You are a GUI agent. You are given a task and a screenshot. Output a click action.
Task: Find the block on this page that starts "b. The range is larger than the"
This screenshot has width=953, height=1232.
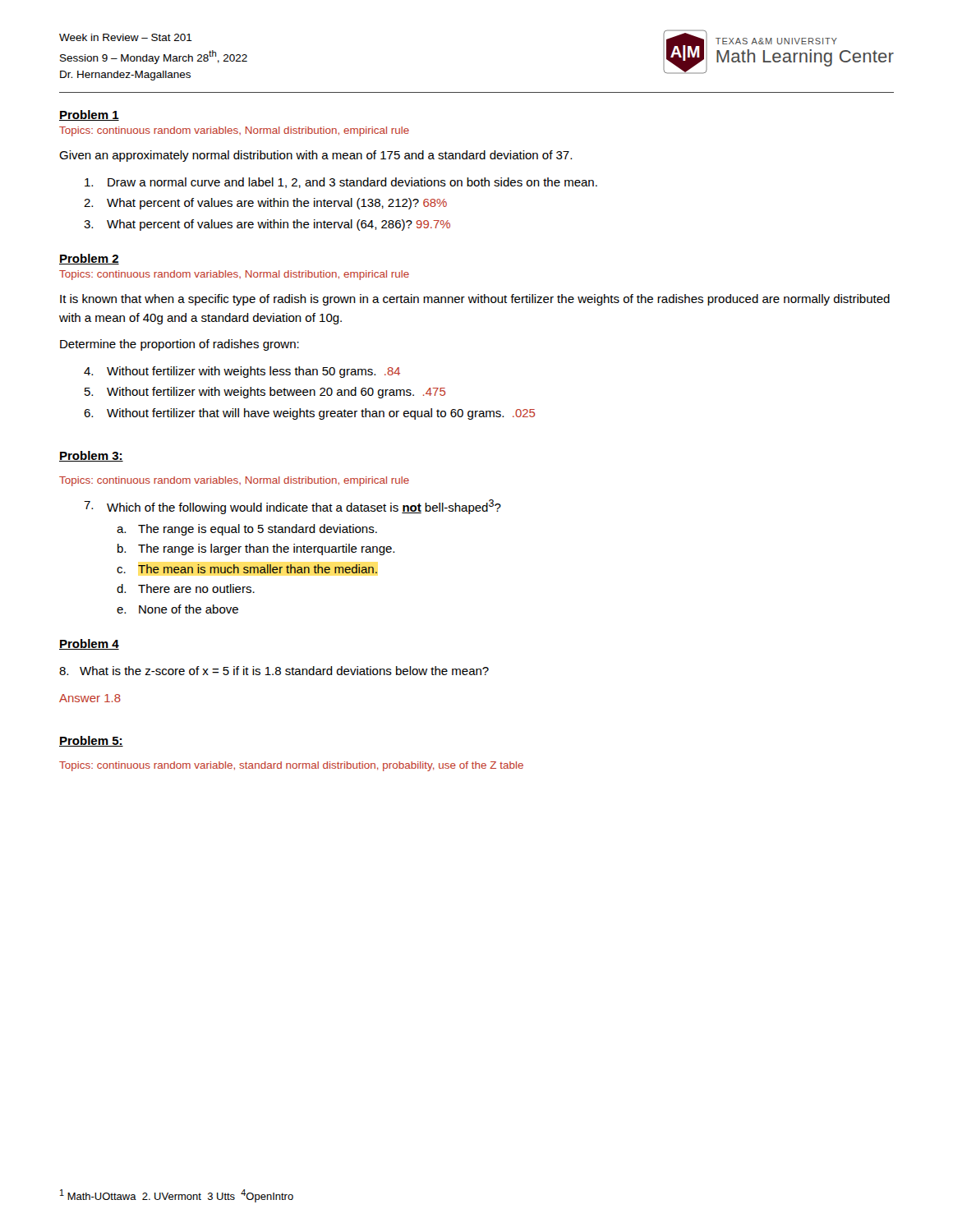coord(256,549)
